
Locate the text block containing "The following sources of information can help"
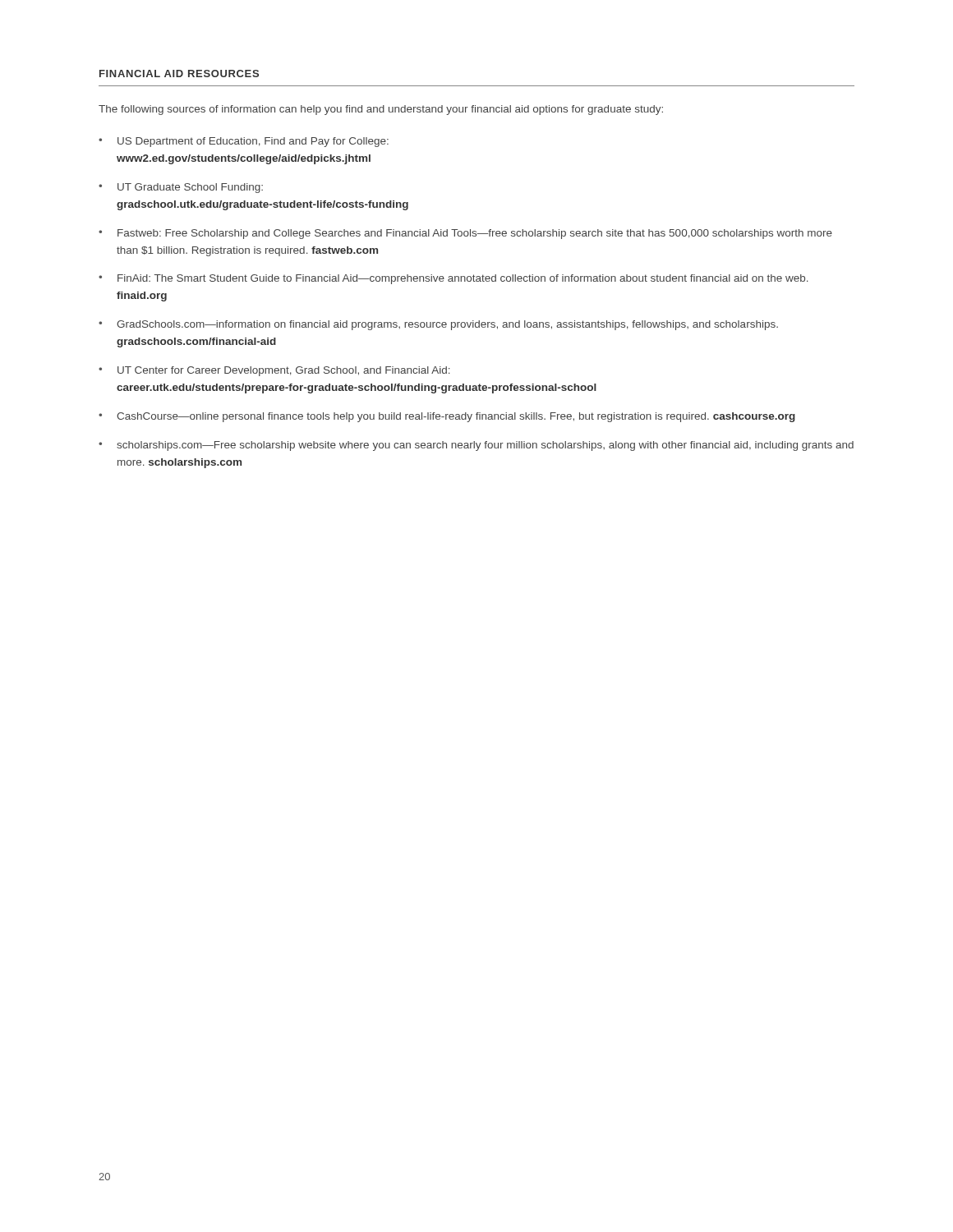pyautogui.click(x=381, y=109)
